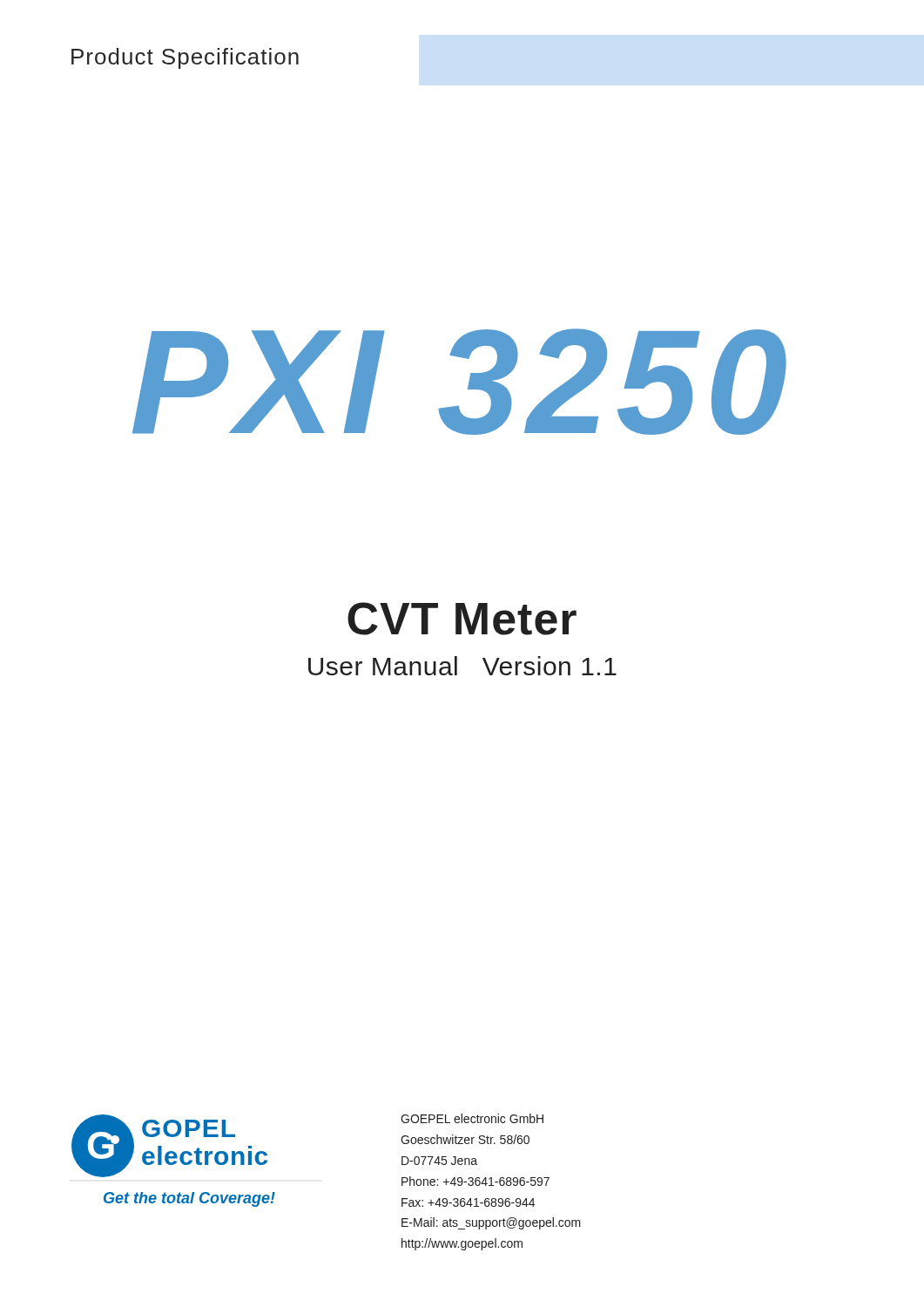This screenshot has width=924, height=1307.
Task: Select the logo
Action: click(200, 1164)
